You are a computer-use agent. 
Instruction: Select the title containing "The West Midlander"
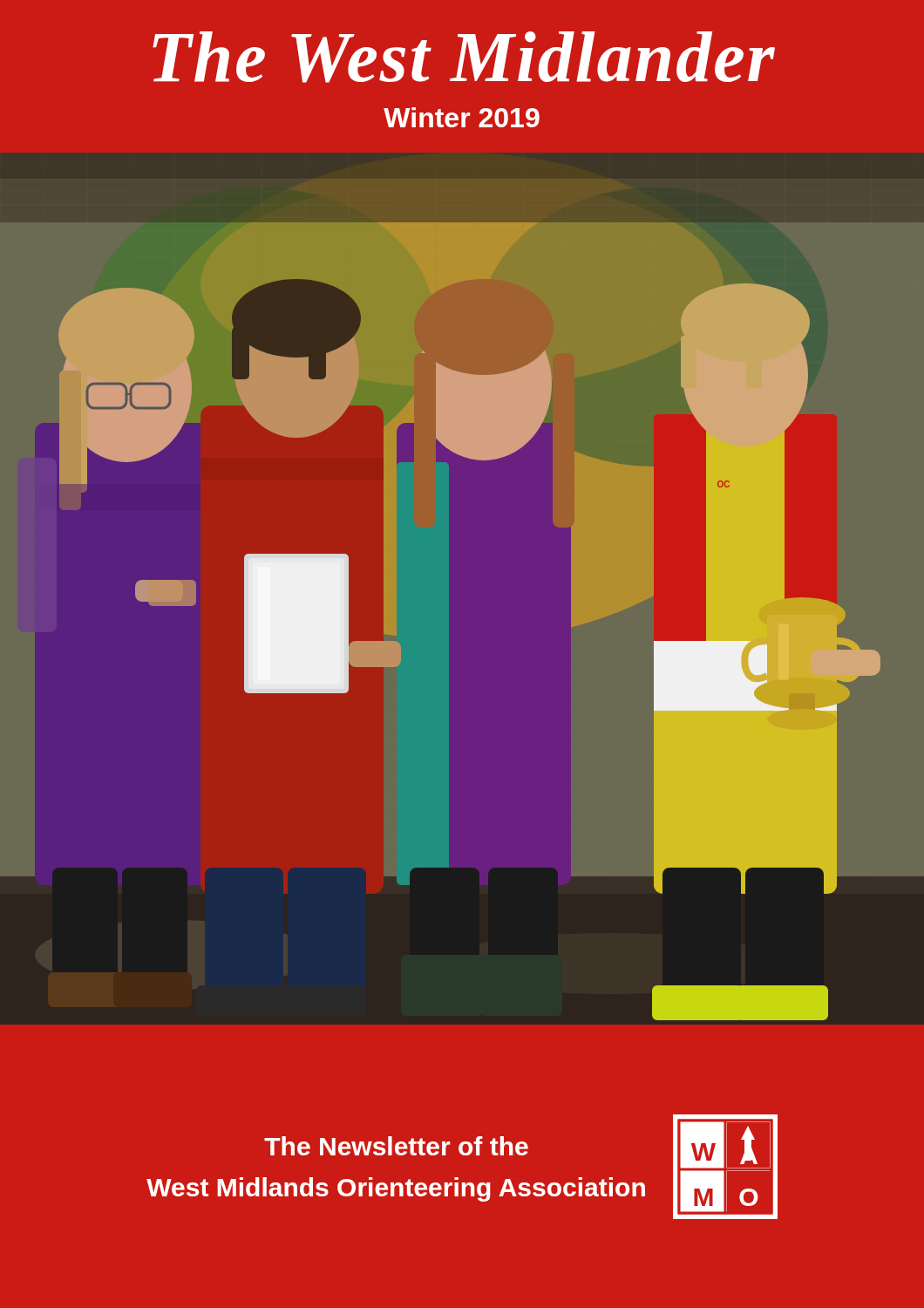(x=462, y=58)
